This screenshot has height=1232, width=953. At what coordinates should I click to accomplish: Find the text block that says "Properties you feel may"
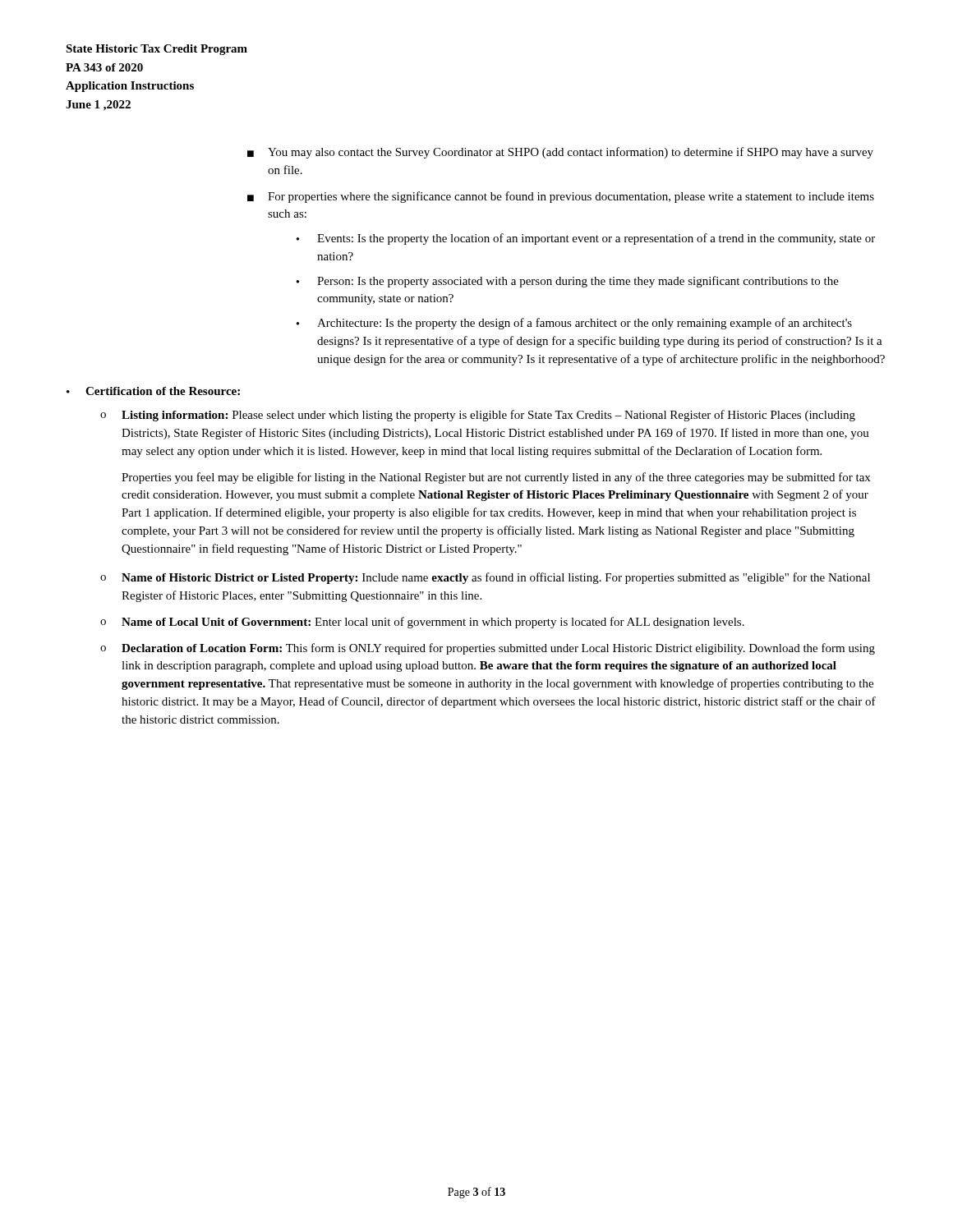pyautogui.click(x=496, y=513)
